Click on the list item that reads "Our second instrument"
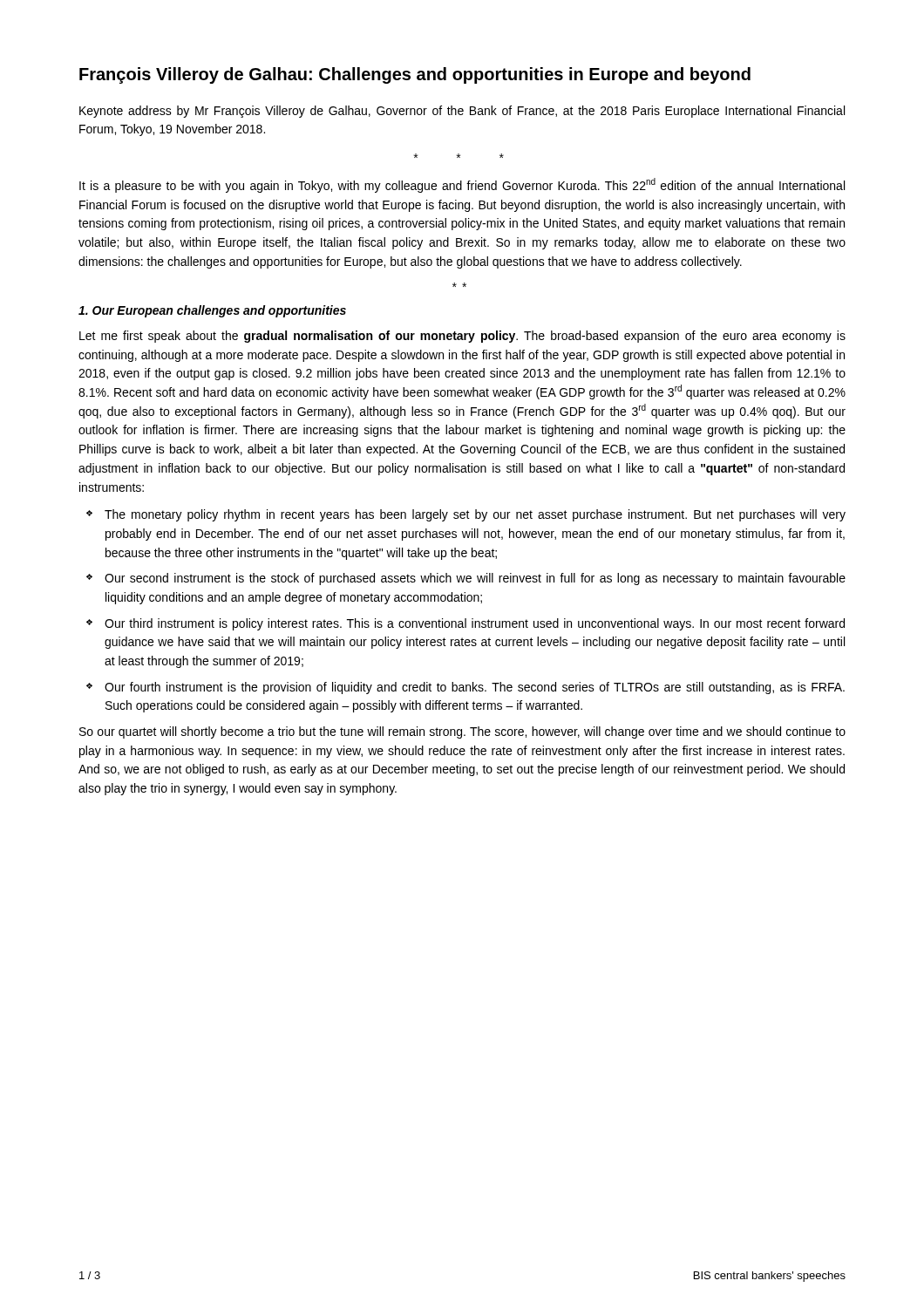924x1308 pixels. pyautogui.click(x=475, y=588)
